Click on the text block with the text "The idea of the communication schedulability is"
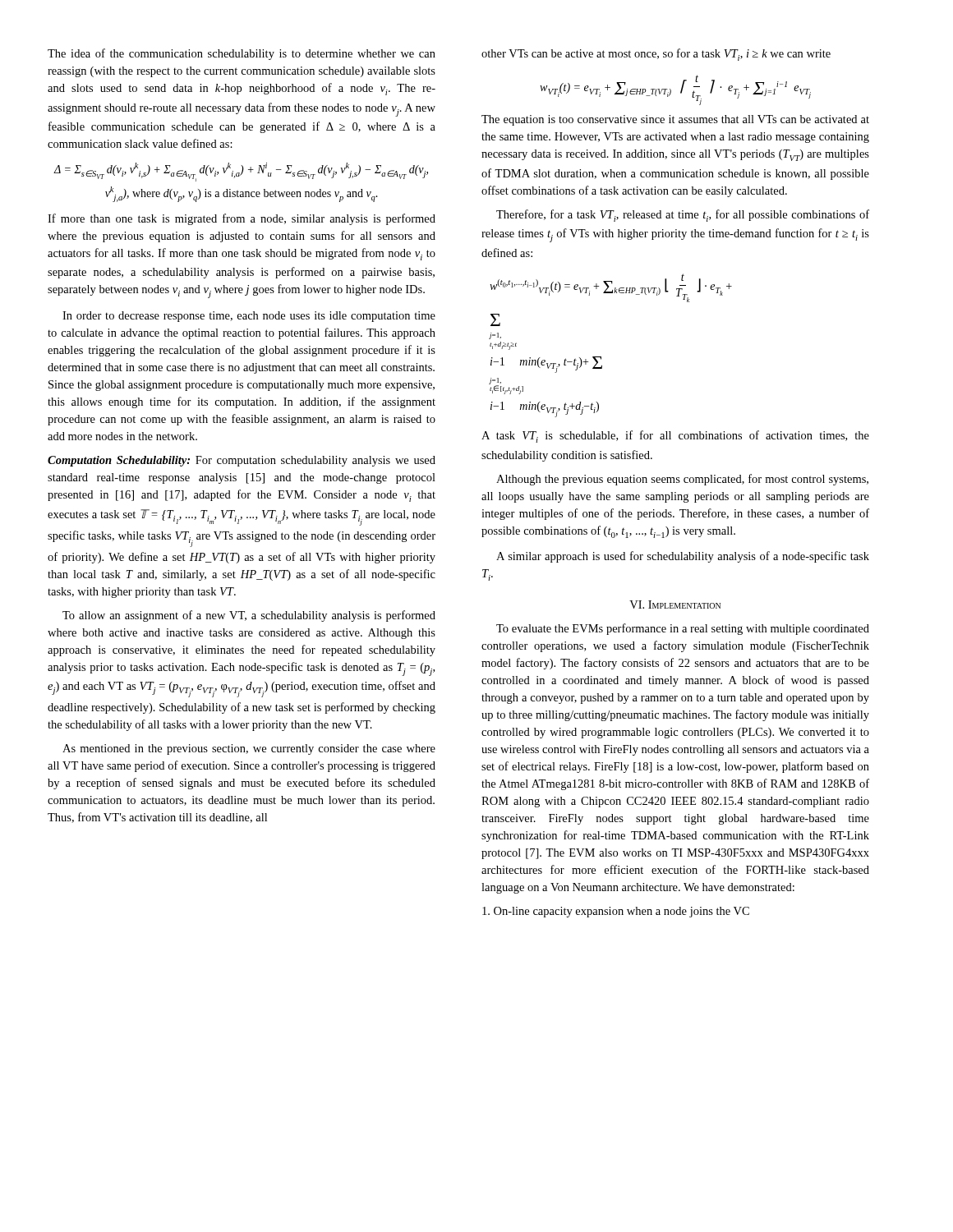 click(242, 99)
